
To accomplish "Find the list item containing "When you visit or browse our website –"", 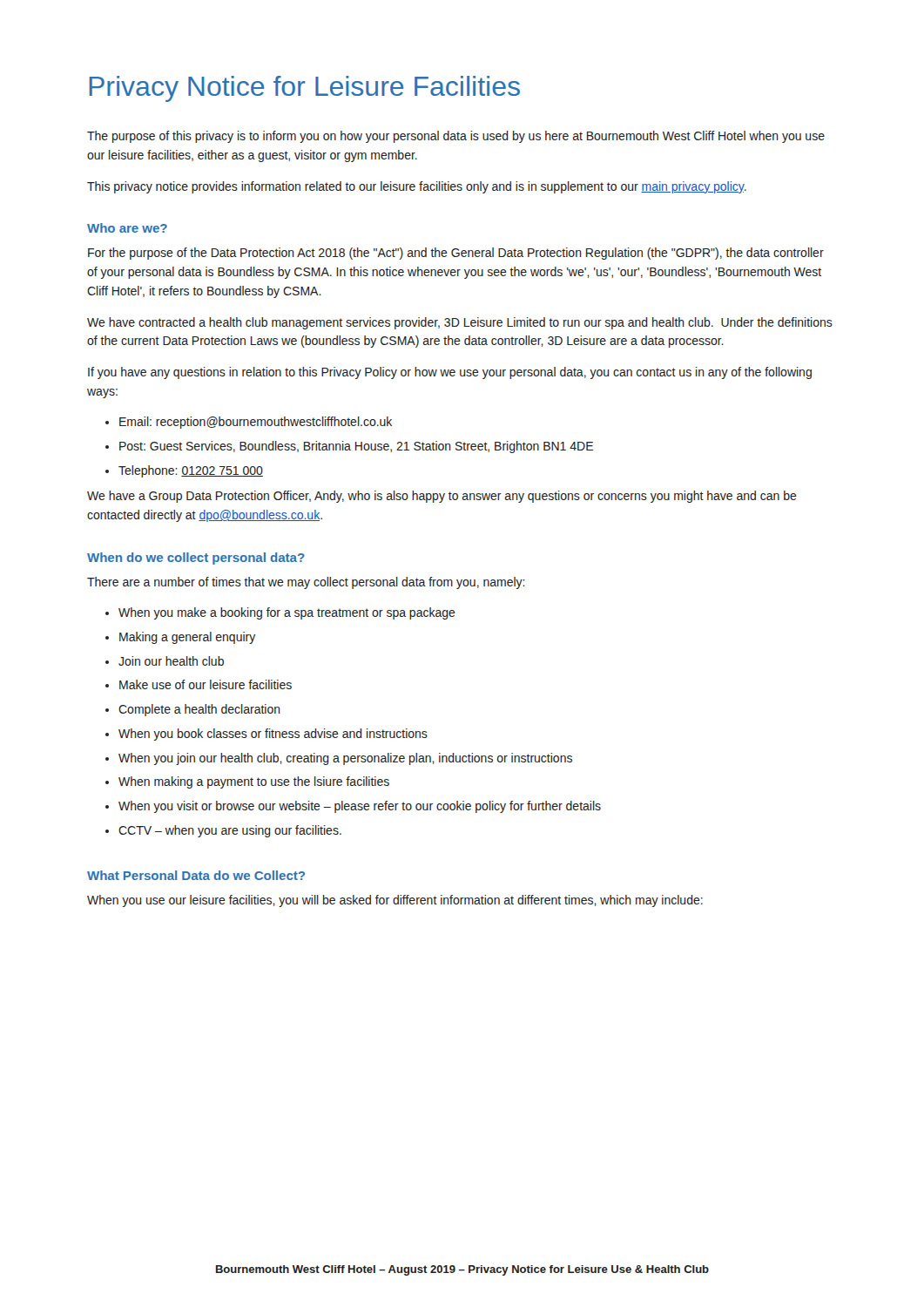I will tap(360, 806).
